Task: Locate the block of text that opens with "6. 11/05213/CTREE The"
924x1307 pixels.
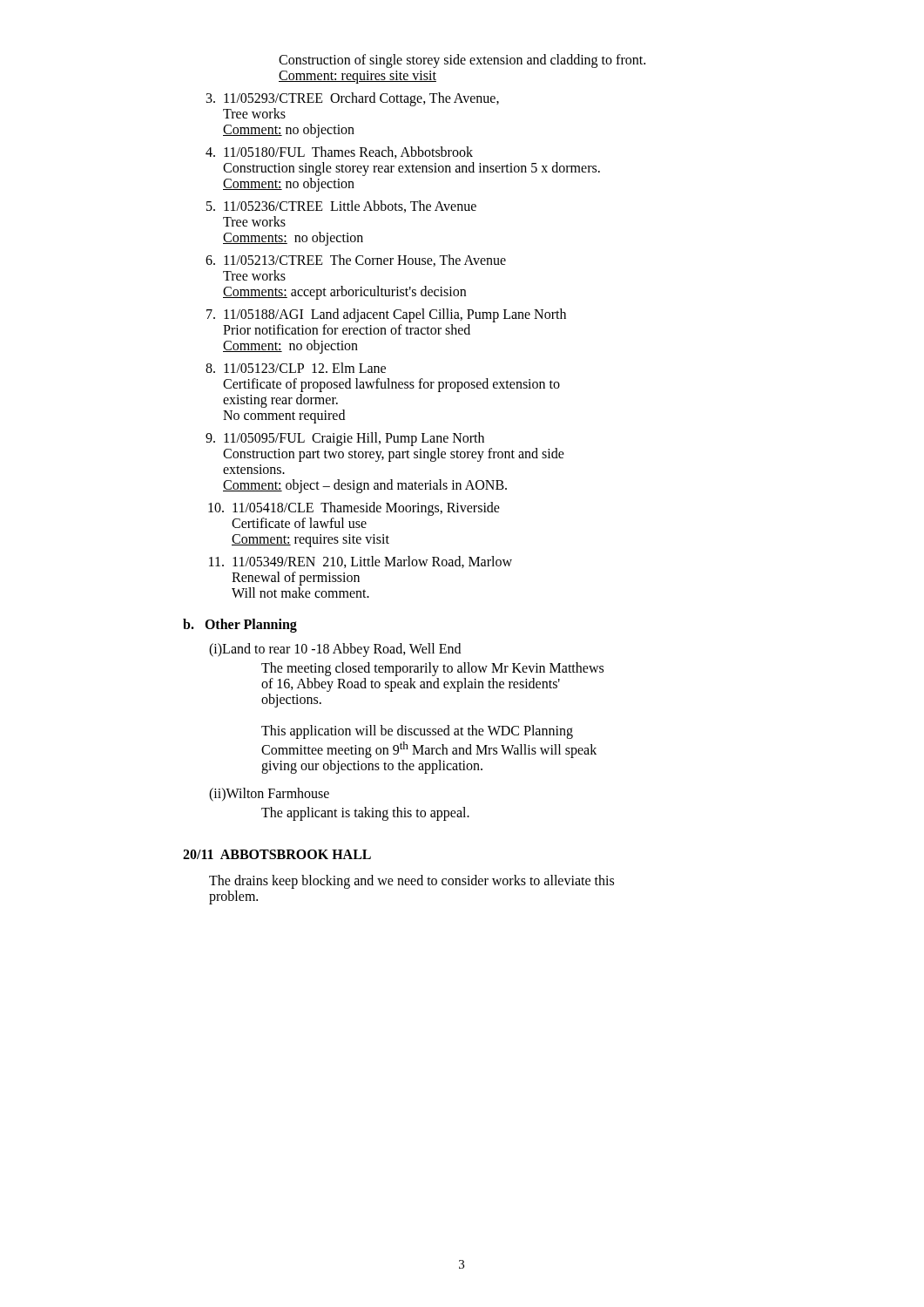Action: [344, 276]
